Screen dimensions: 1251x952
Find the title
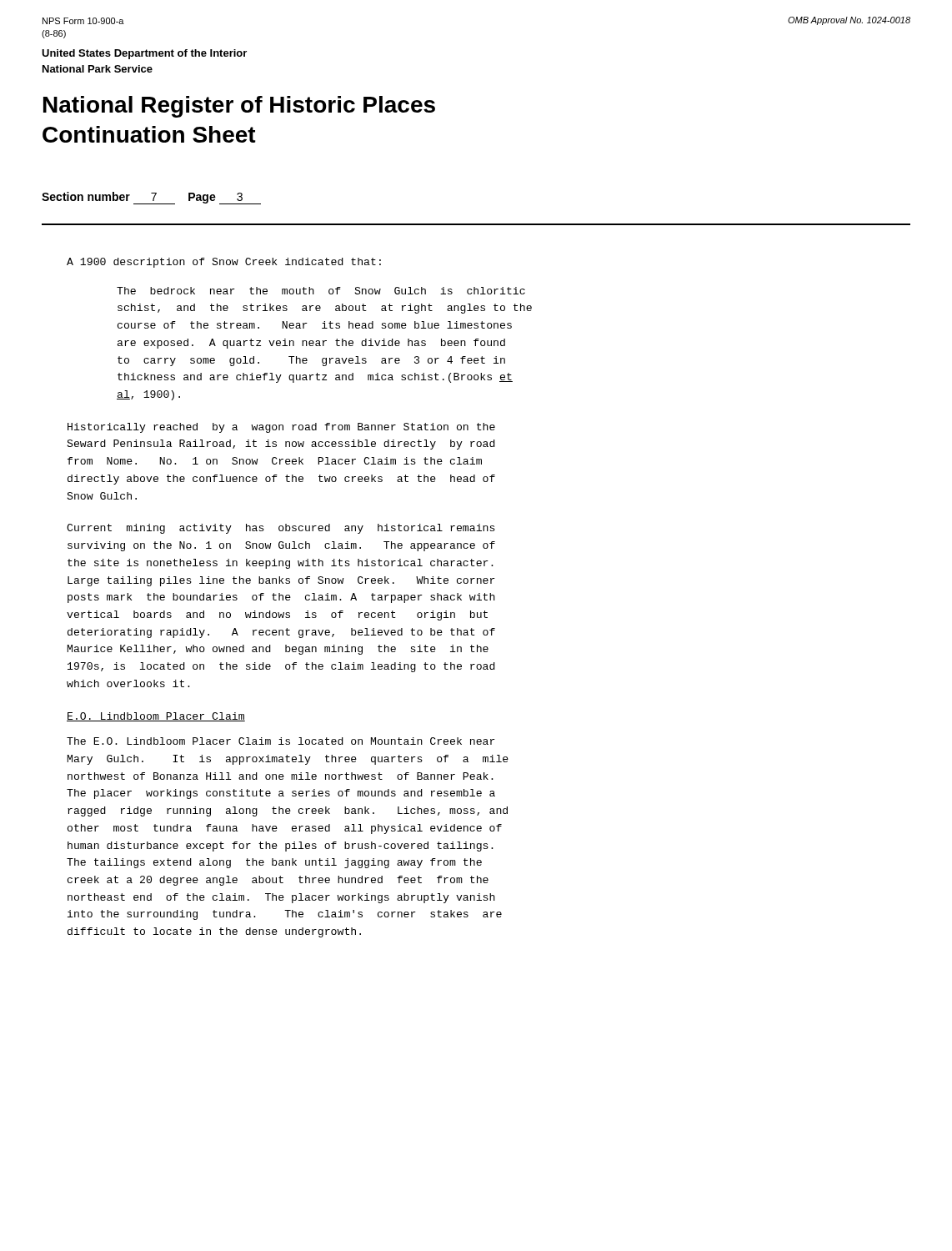coord(239,120)
